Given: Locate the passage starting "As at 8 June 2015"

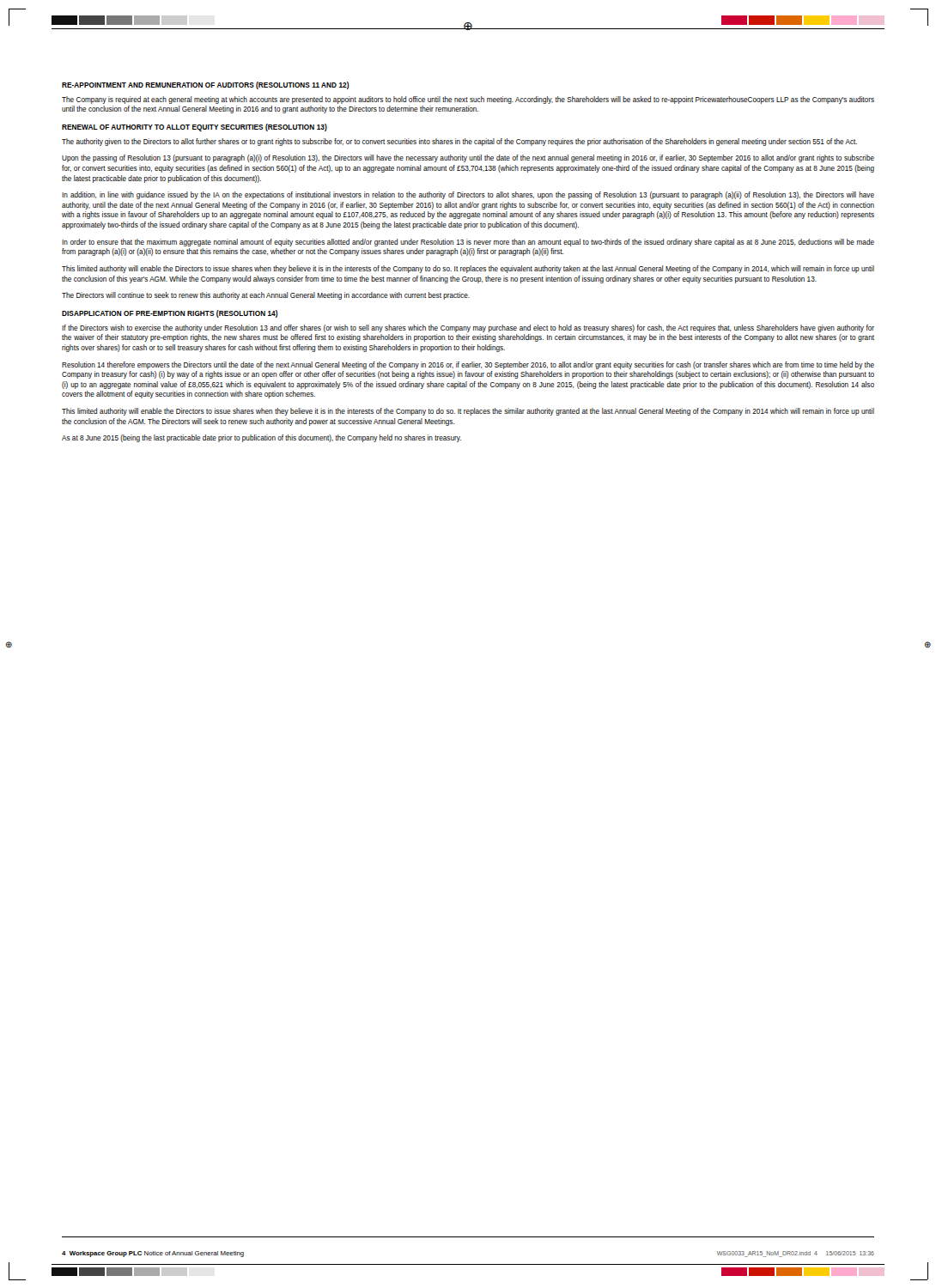Looking at the screenshot, I should pos(262,439).
